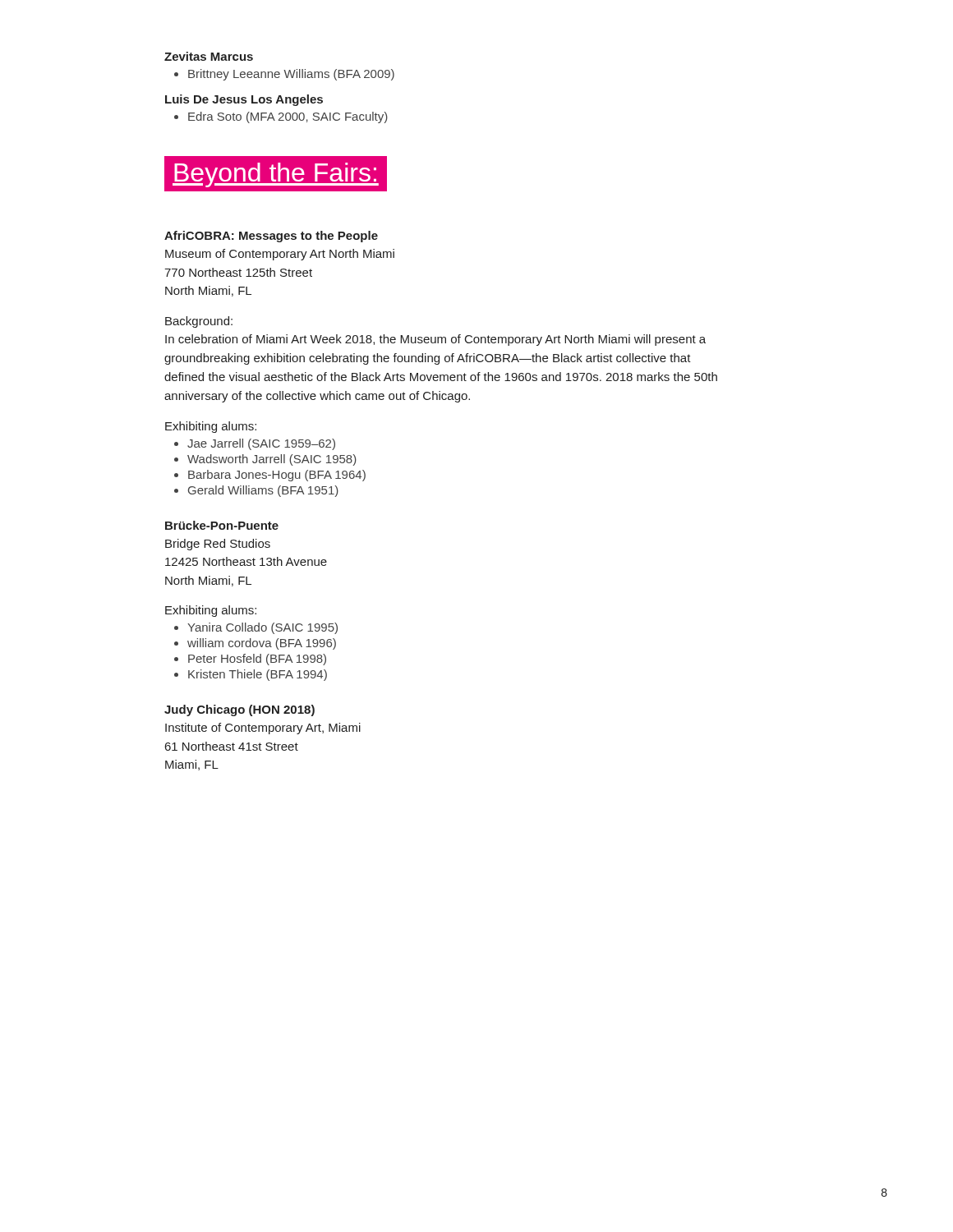Click the section header that begins "Luis De Jesus Los"
Image resolution: width=953 pixels, height=1232 pixels.
pyautogui.click(x=244, y=99)
